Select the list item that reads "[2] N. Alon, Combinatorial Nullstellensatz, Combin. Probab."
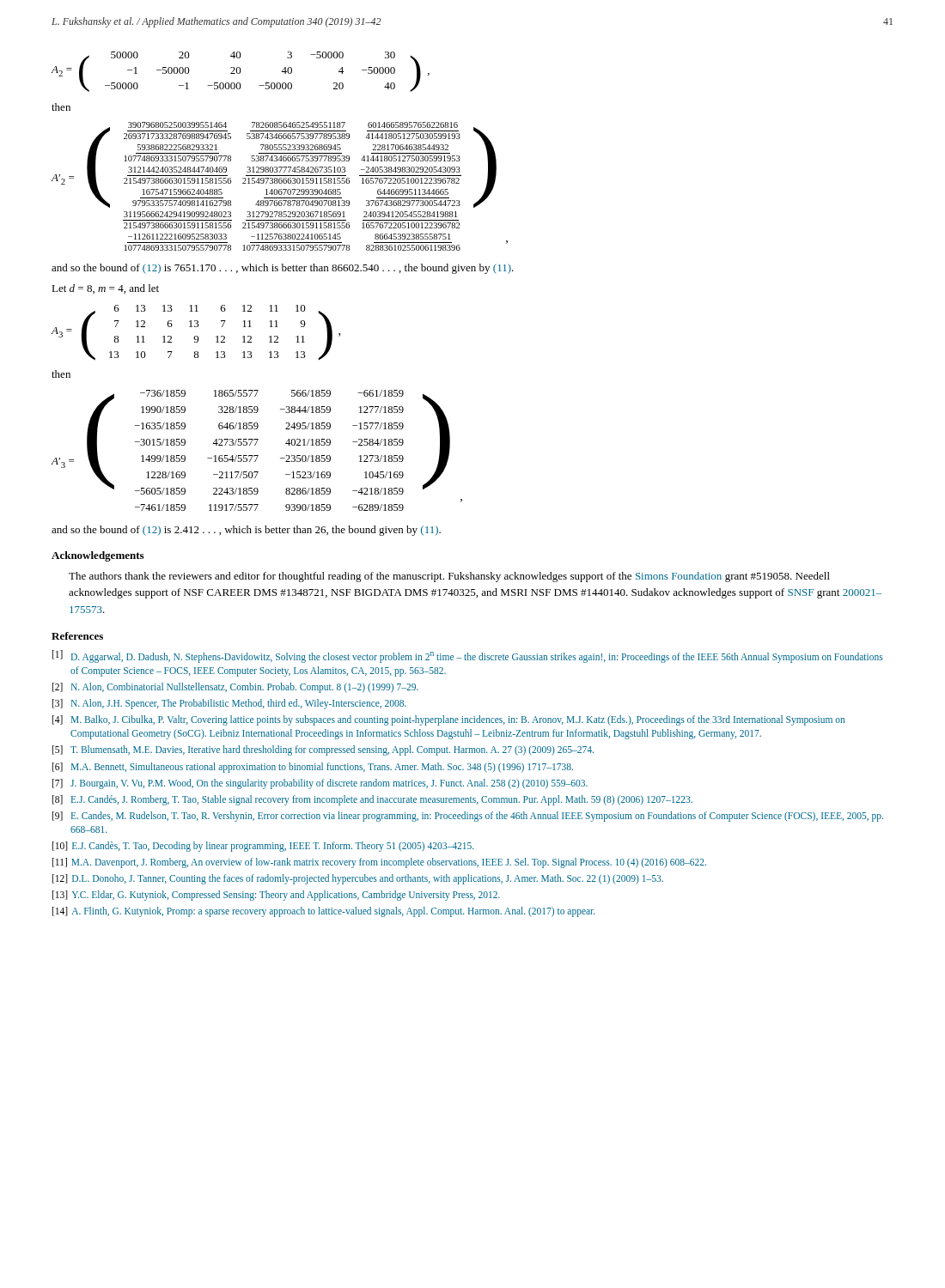Viewport: 945px width, 1288px height. pyautogui.click(x=235, y=687)
